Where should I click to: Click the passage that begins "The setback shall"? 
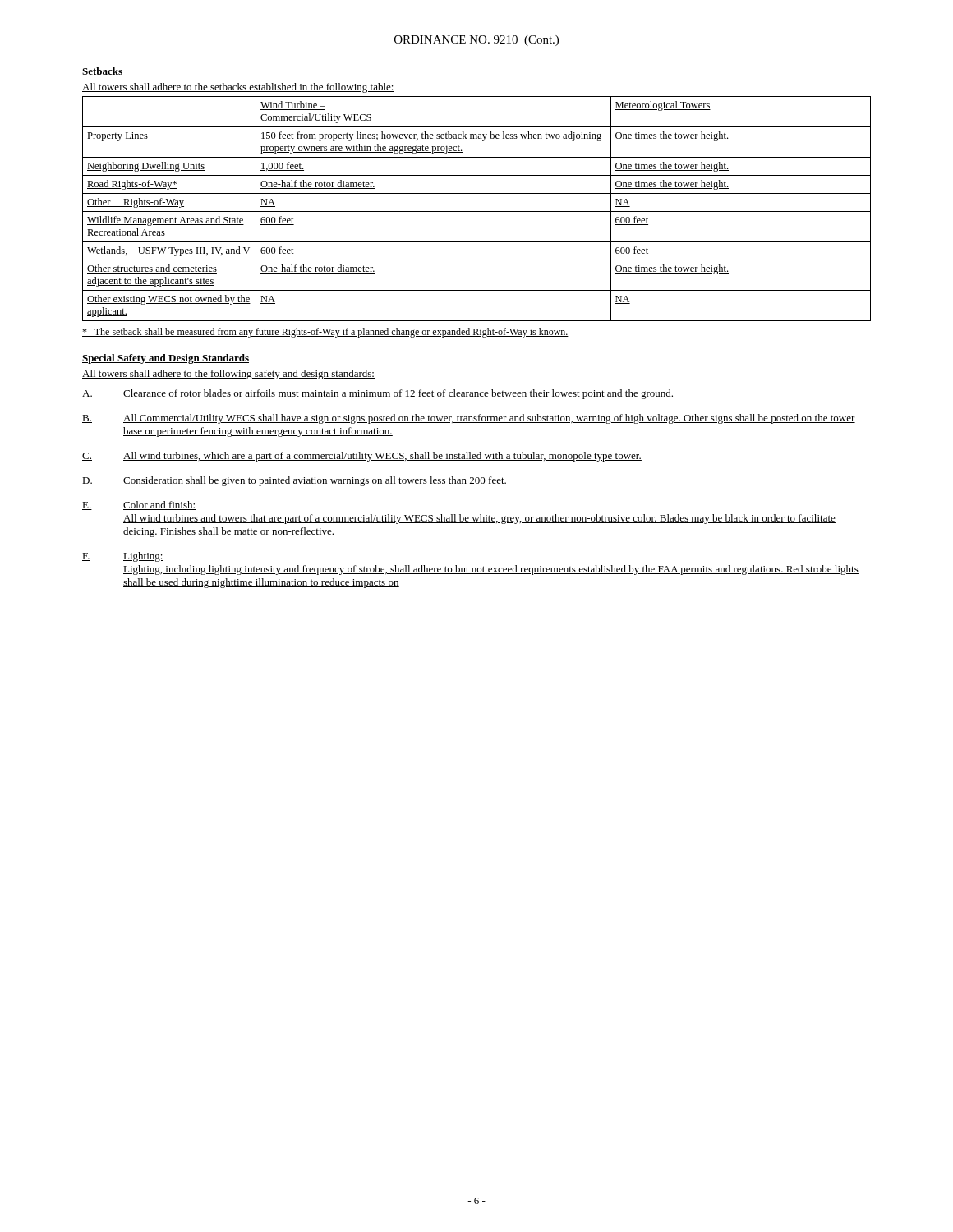[x=325, y=332]
